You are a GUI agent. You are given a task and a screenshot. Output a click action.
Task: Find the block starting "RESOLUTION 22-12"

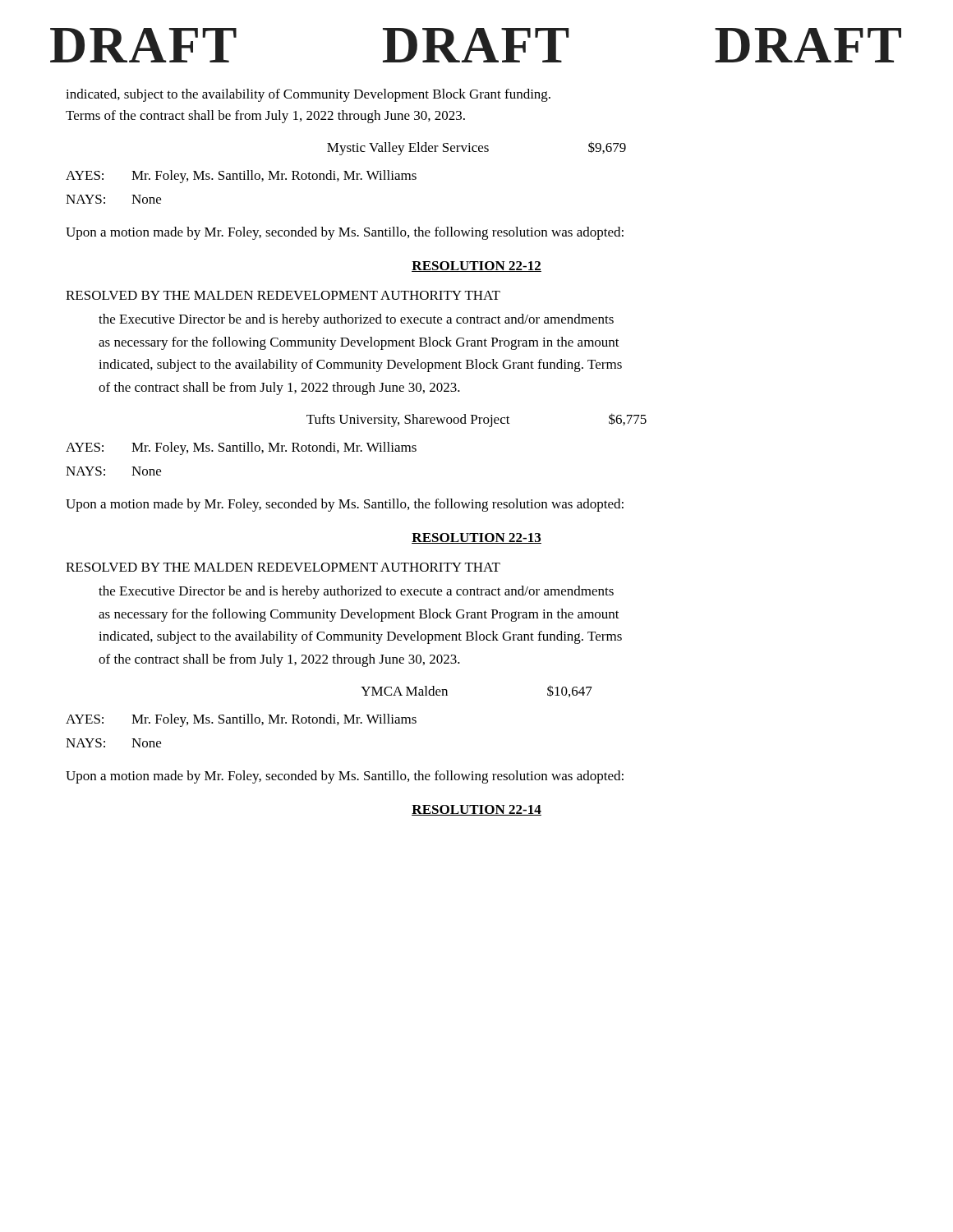click(476, 266)
